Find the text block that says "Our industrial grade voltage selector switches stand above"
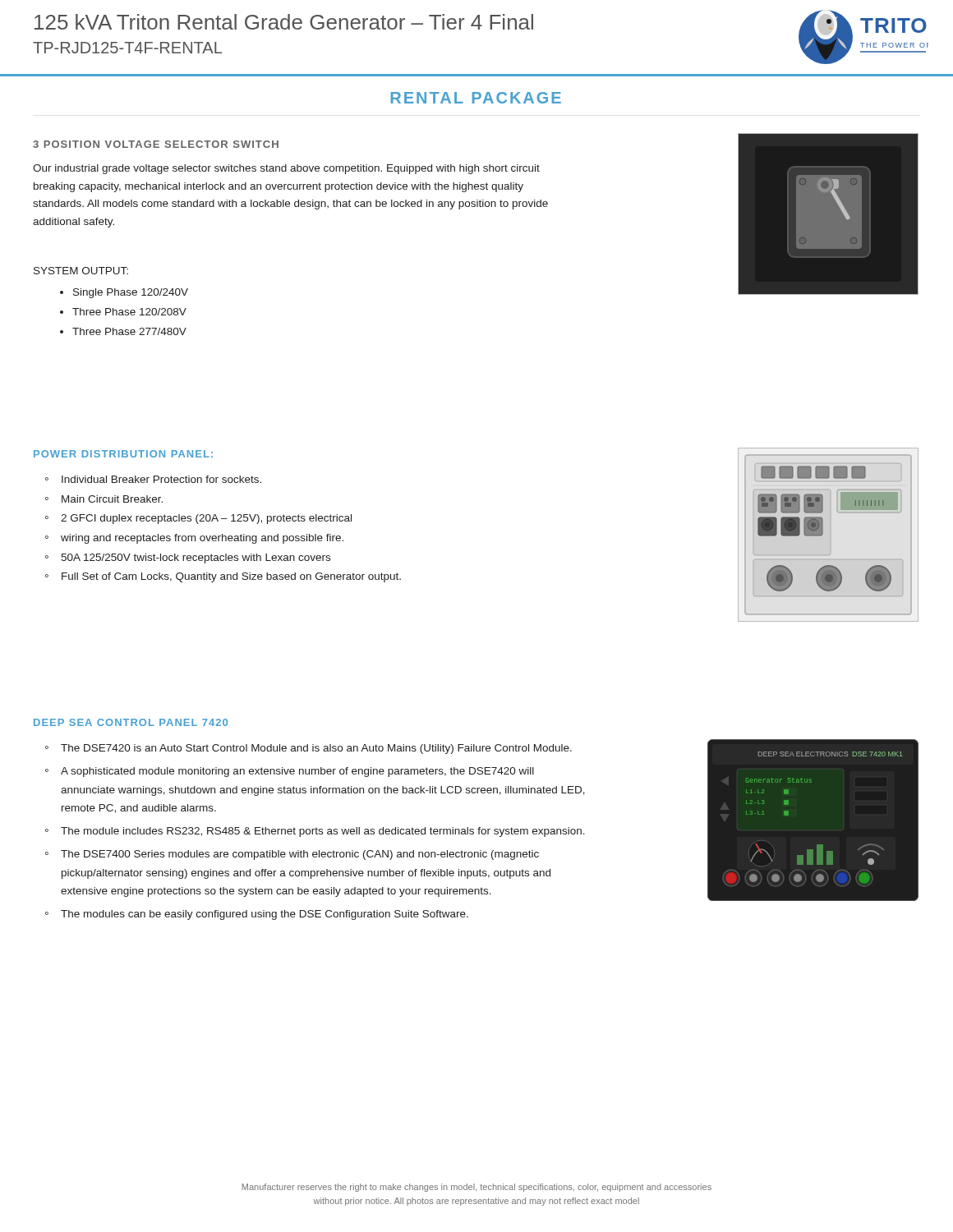953x1232 pixels. point(291,195)
